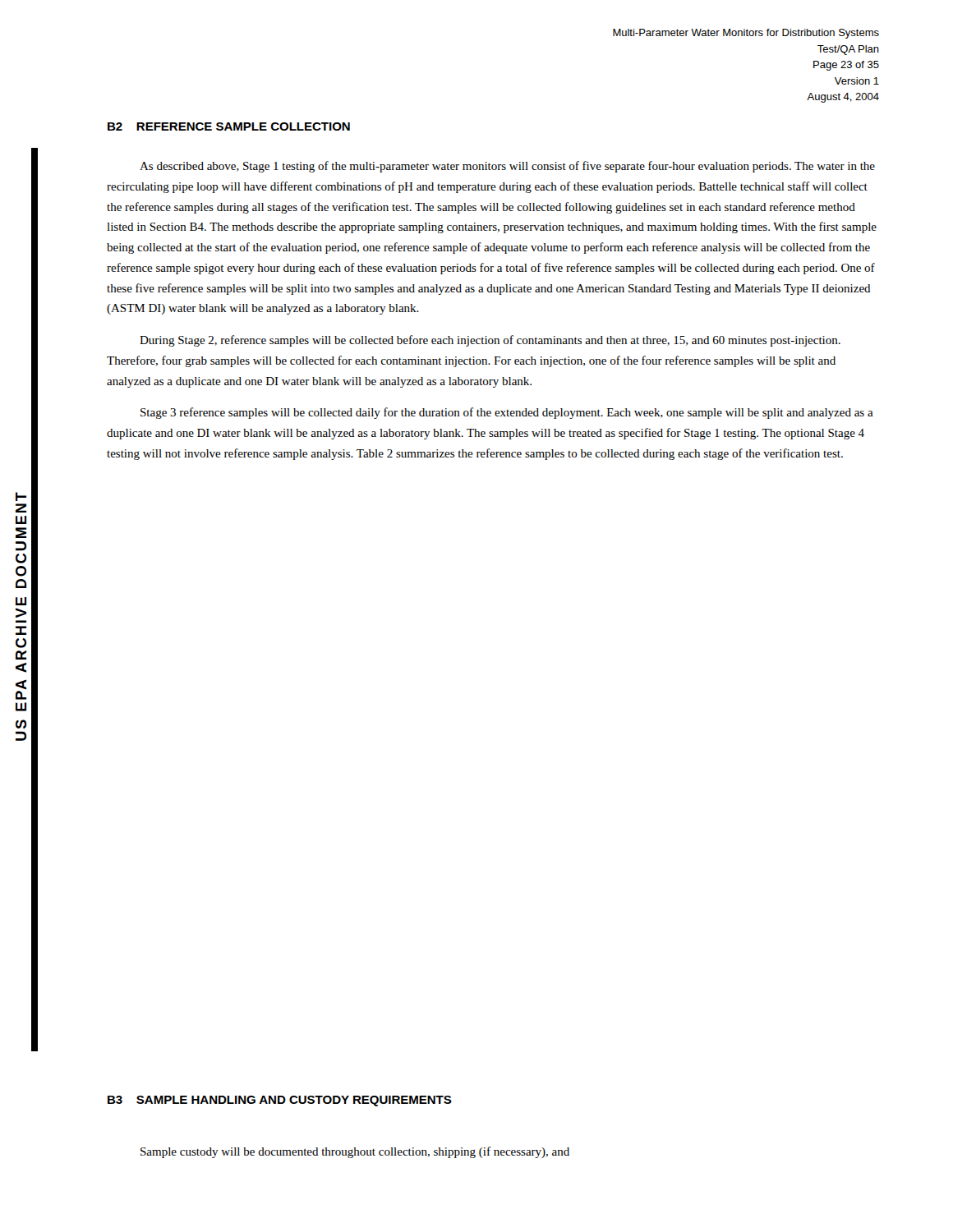
Task: Find the block on this page that starts "Sample custody will be documented throughout collection, shipping"
Action: [493, 1152]
